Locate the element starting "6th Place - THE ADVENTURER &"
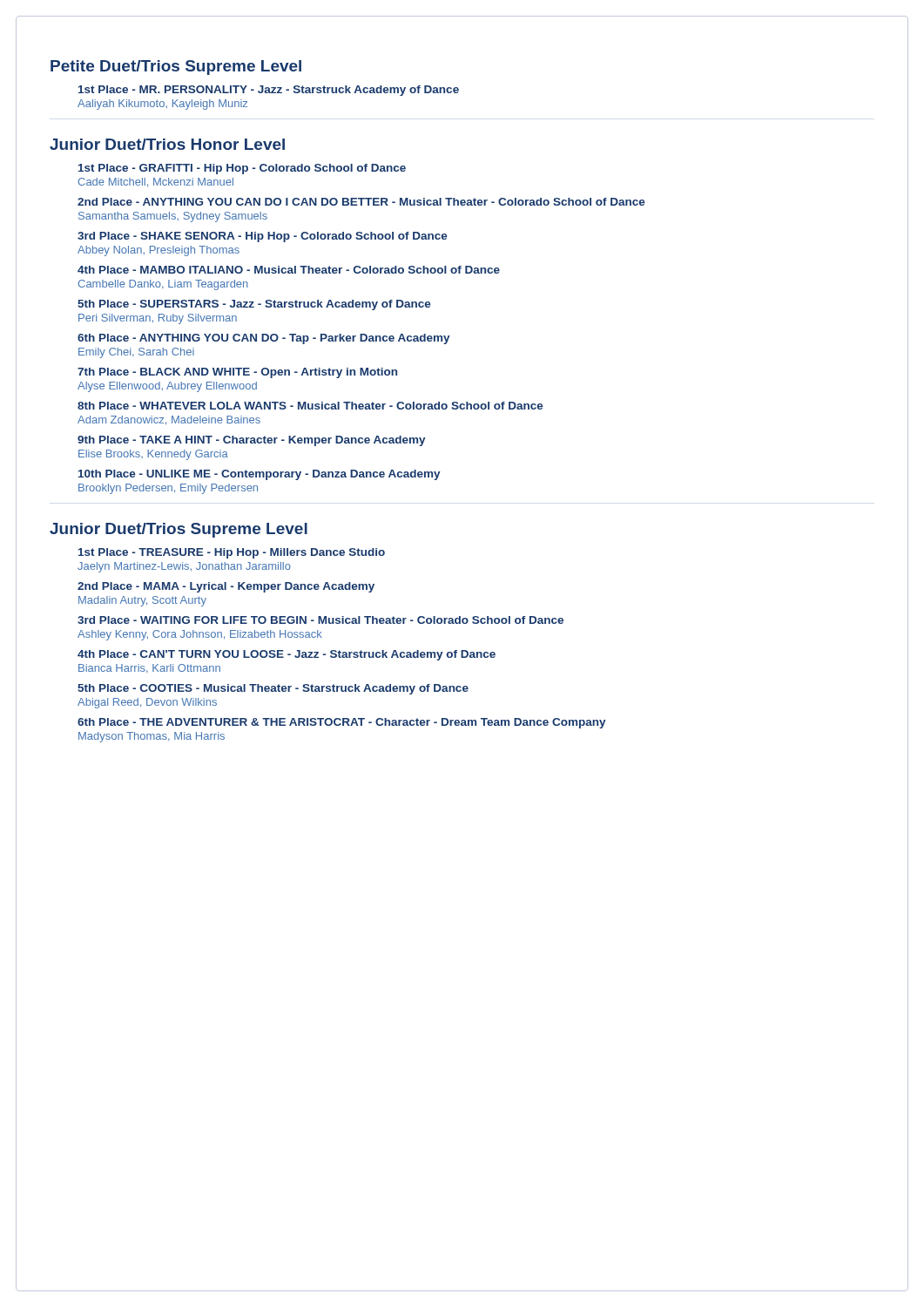Image resolution: width=924 pixels, height=1307 pixels. pyautogui.click(x=342, y=722)
